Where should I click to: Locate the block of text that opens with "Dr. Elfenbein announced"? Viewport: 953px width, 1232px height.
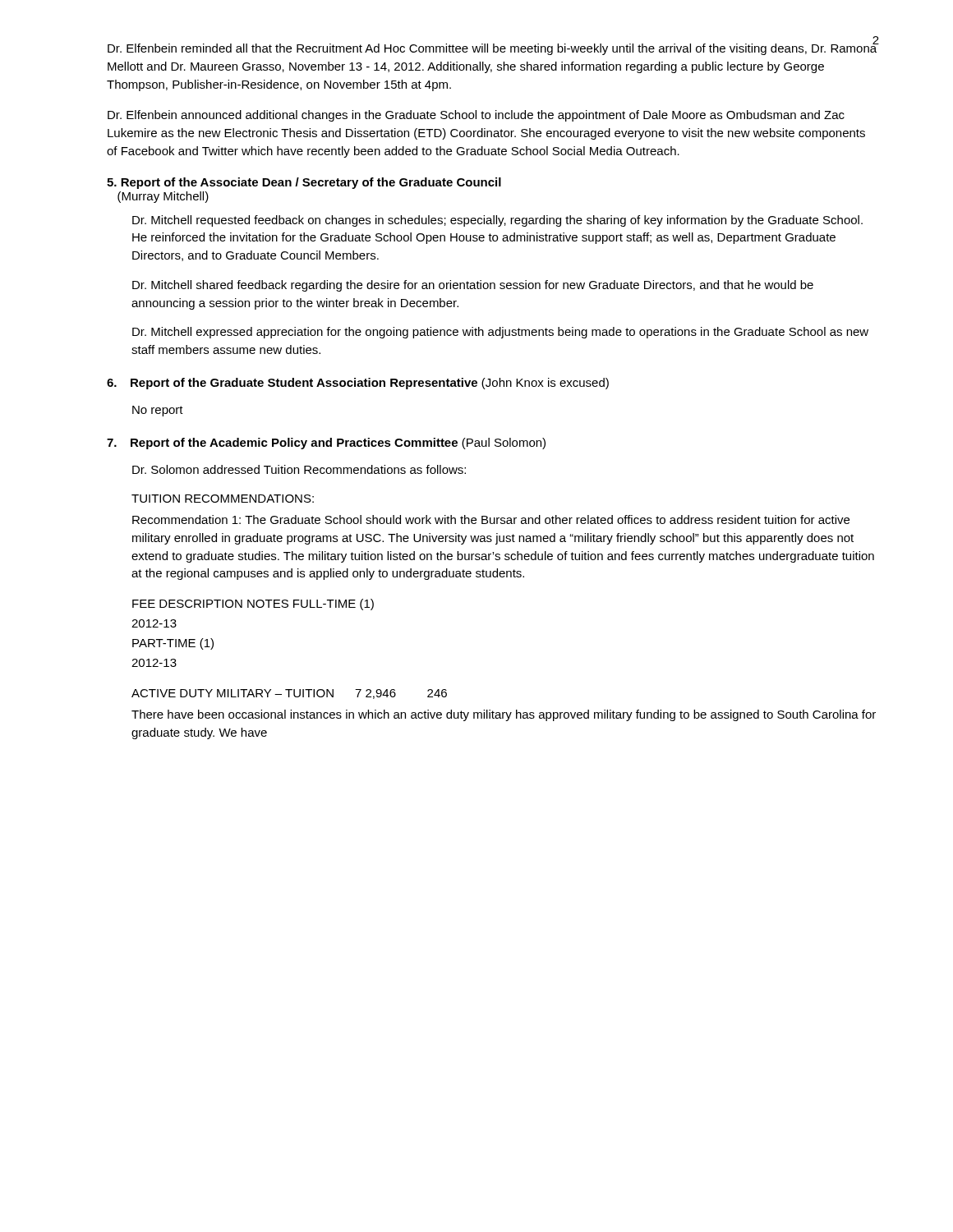(x=493, y=133)
